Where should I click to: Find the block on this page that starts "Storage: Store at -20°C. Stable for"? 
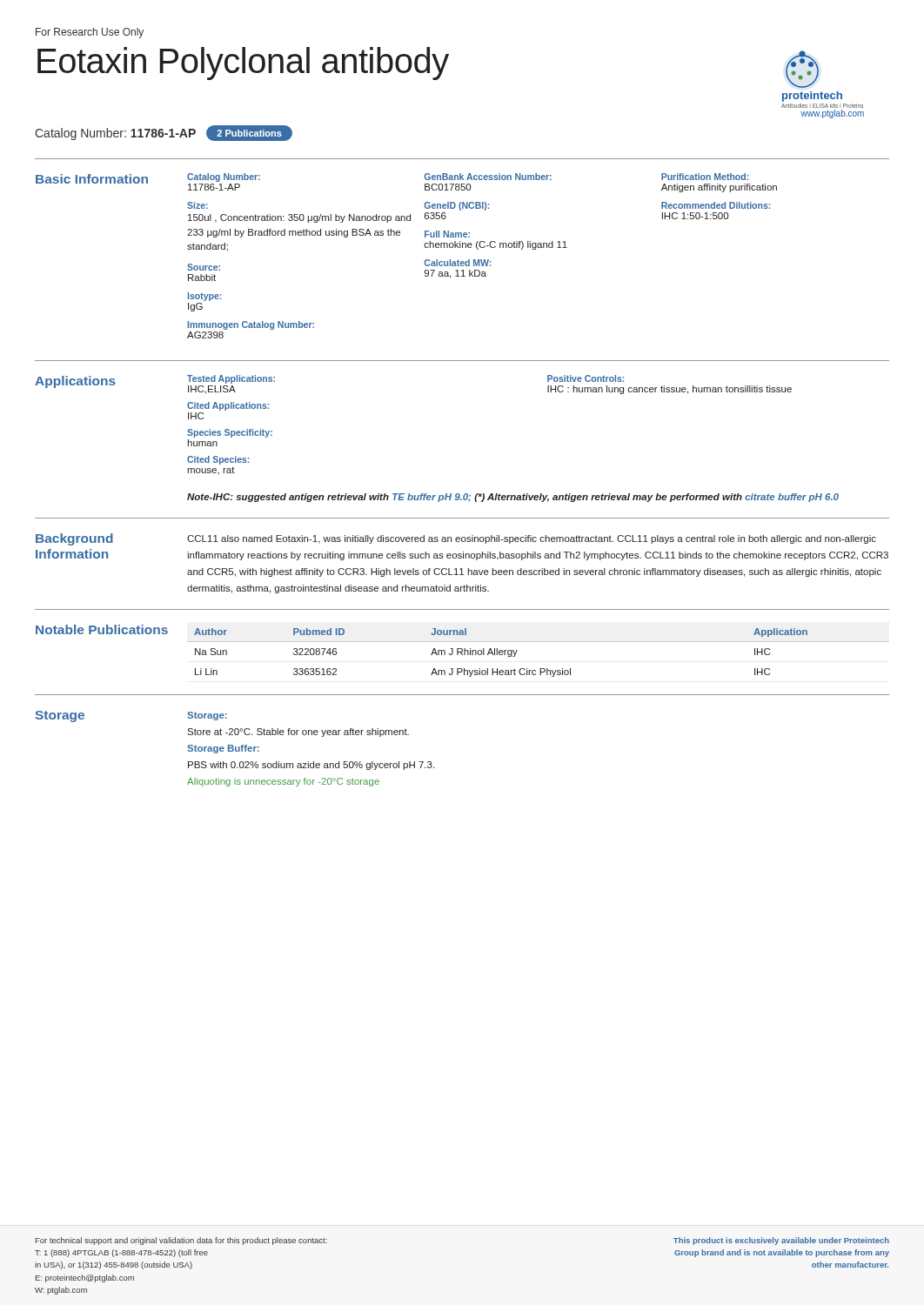tap(207, 716)
